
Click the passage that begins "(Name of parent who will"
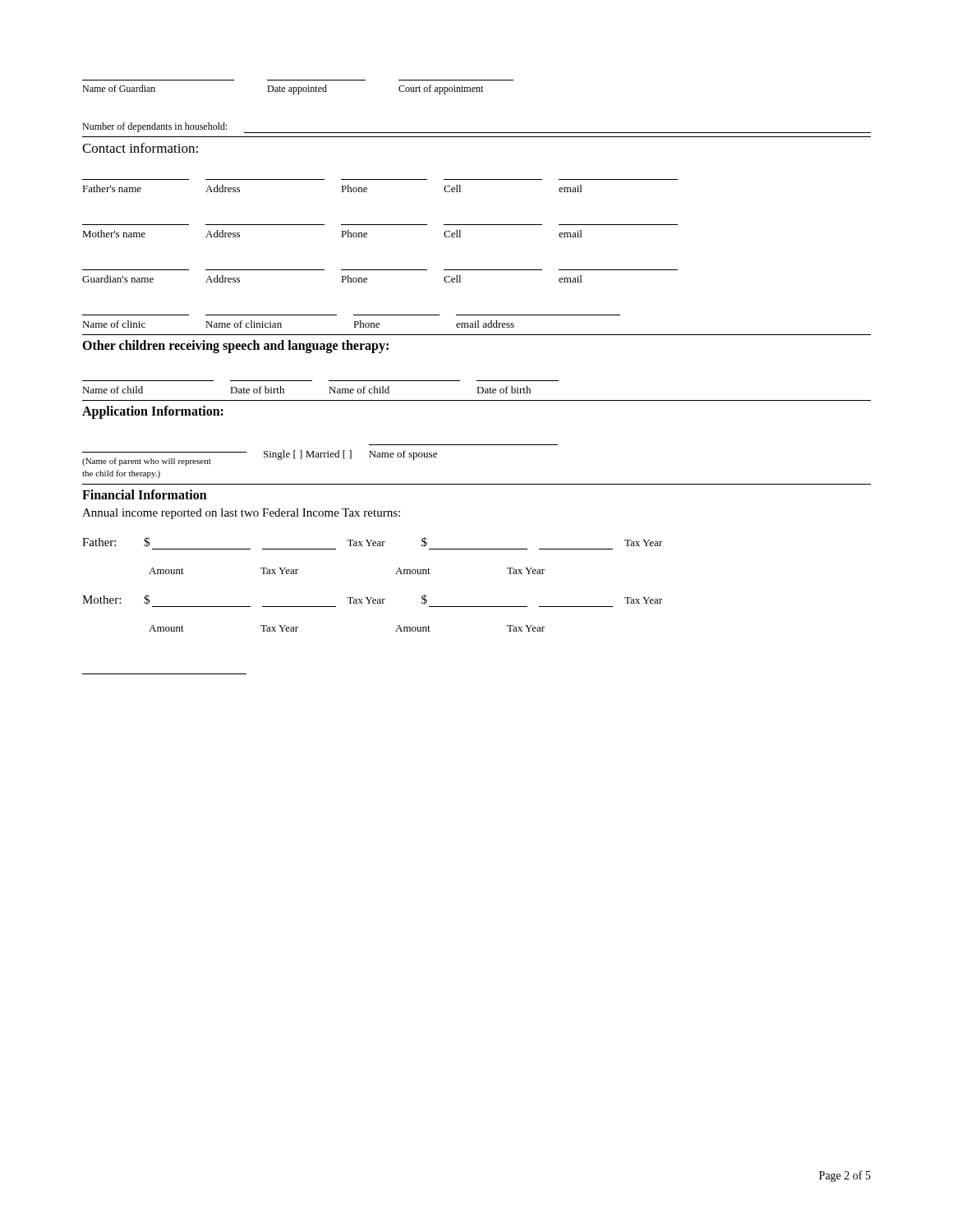[476, 455]
